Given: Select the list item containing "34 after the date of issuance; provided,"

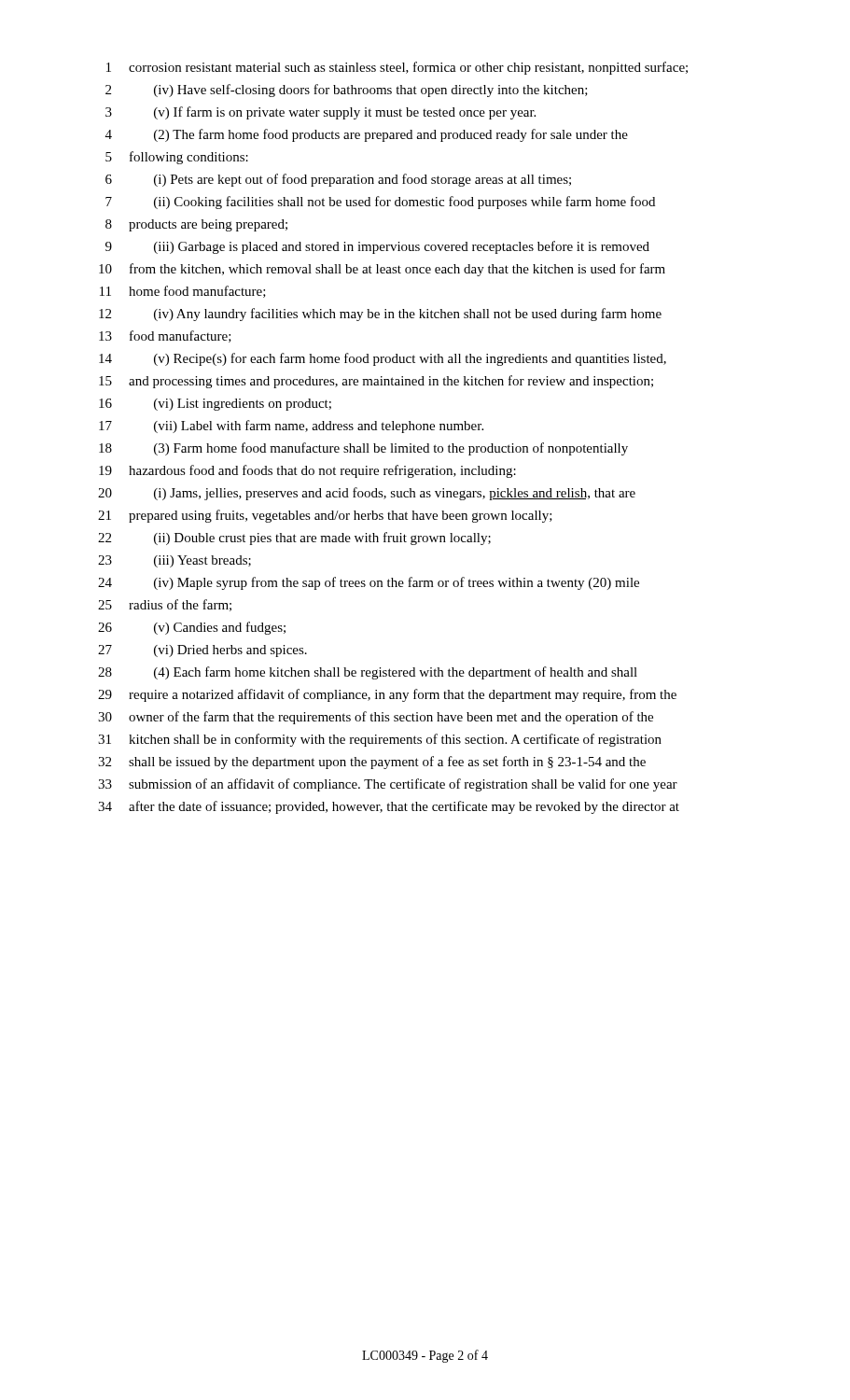Looking at the screenshot, I should coord(425,806).
